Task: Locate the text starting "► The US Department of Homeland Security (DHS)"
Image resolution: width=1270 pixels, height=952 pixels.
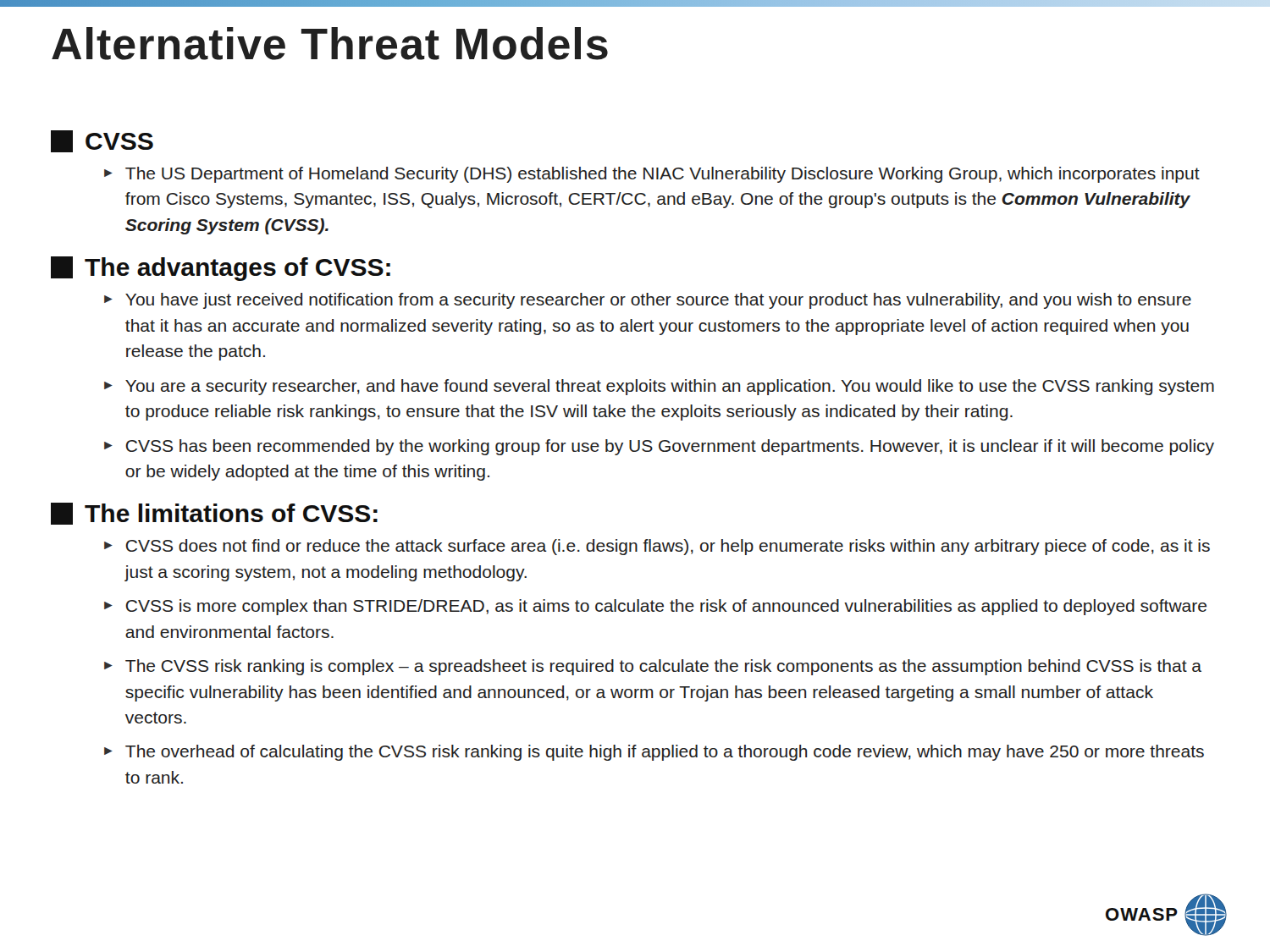Action: [660, 199]
